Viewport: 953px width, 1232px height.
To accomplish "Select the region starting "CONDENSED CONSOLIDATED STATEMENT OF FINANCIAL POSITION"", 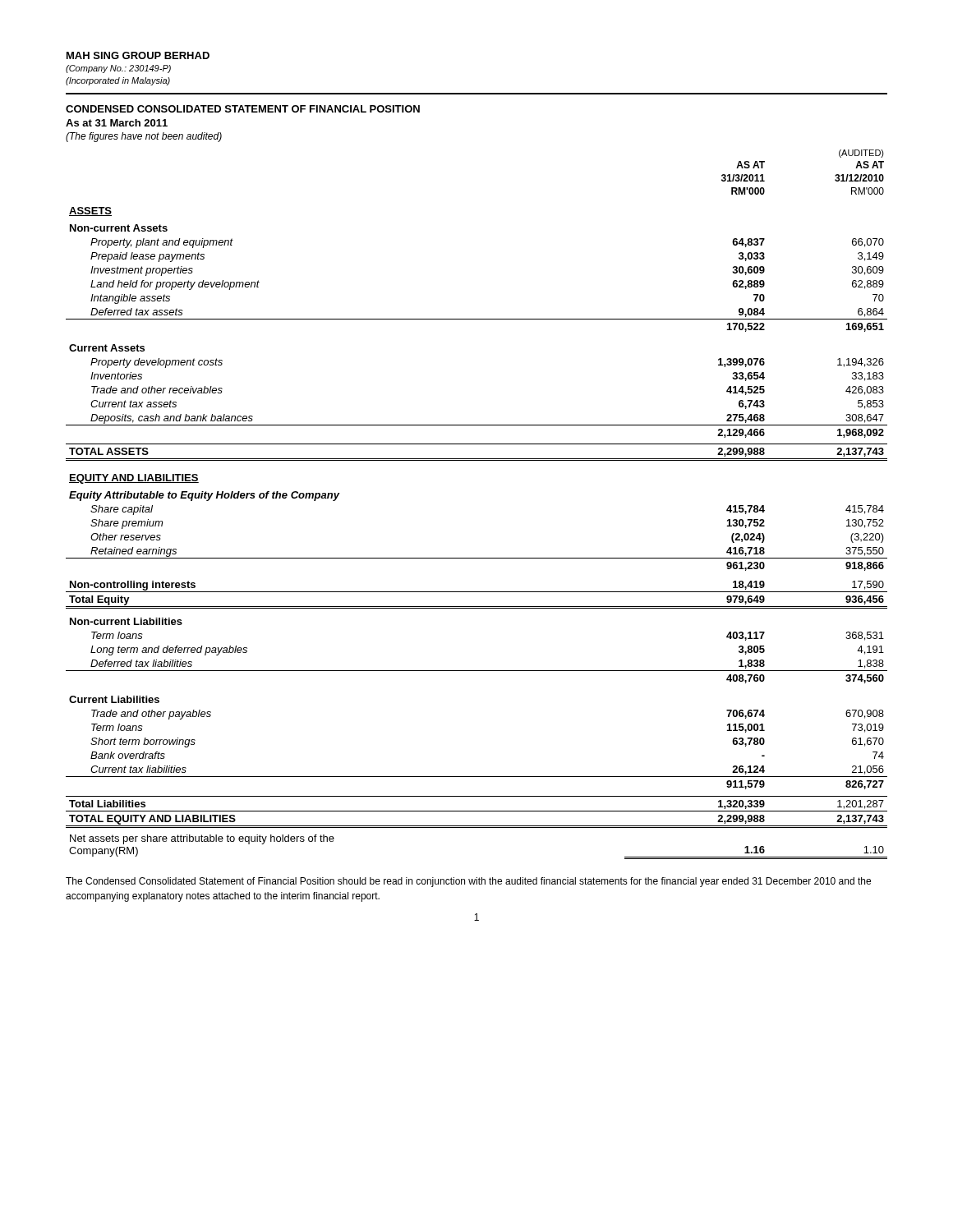I will point(243,109).
